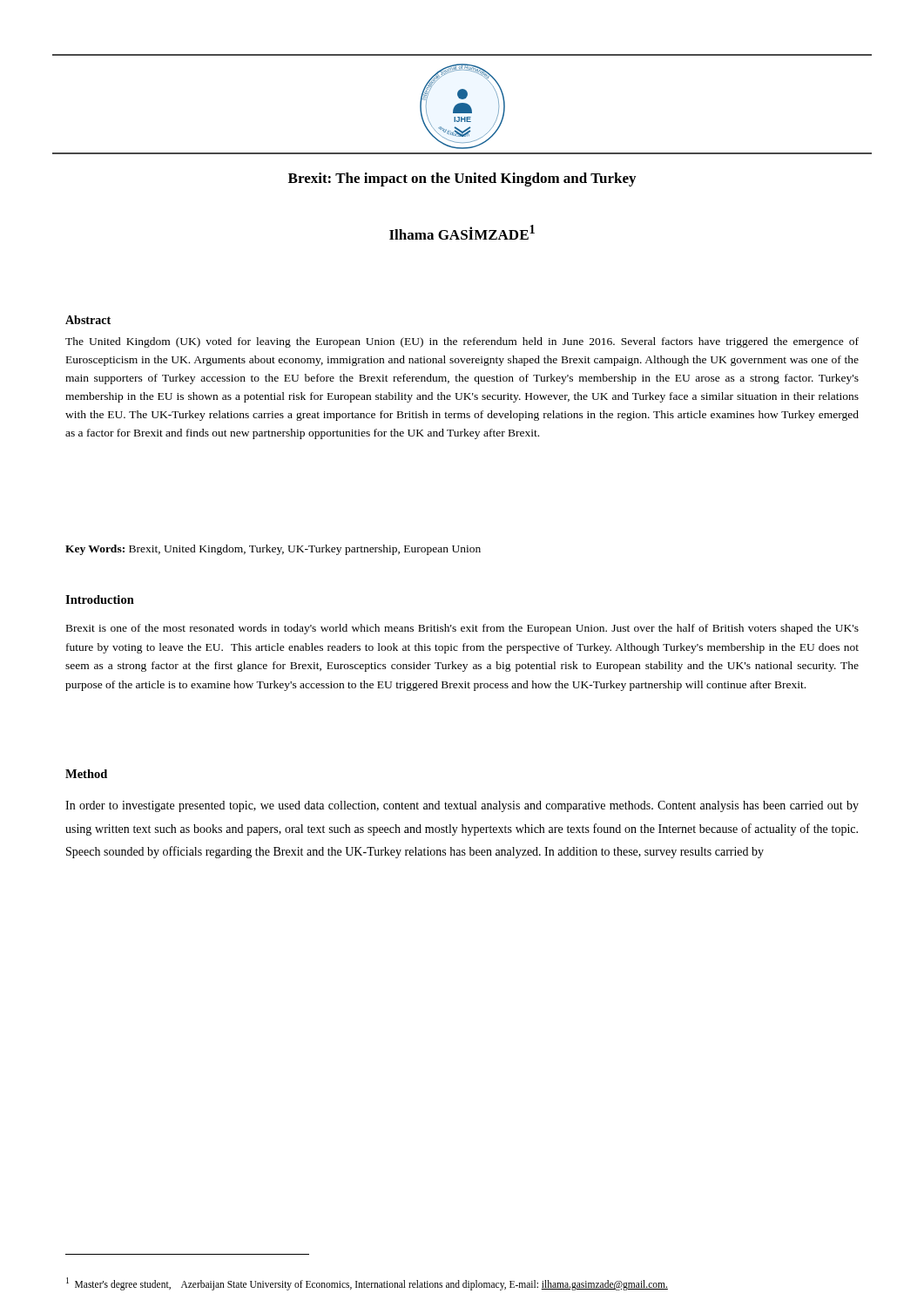This screenshot has width=924, height=1307.
Task: Select the passage starting "Ilhama GASİMZADE1"
Action: 462,233
